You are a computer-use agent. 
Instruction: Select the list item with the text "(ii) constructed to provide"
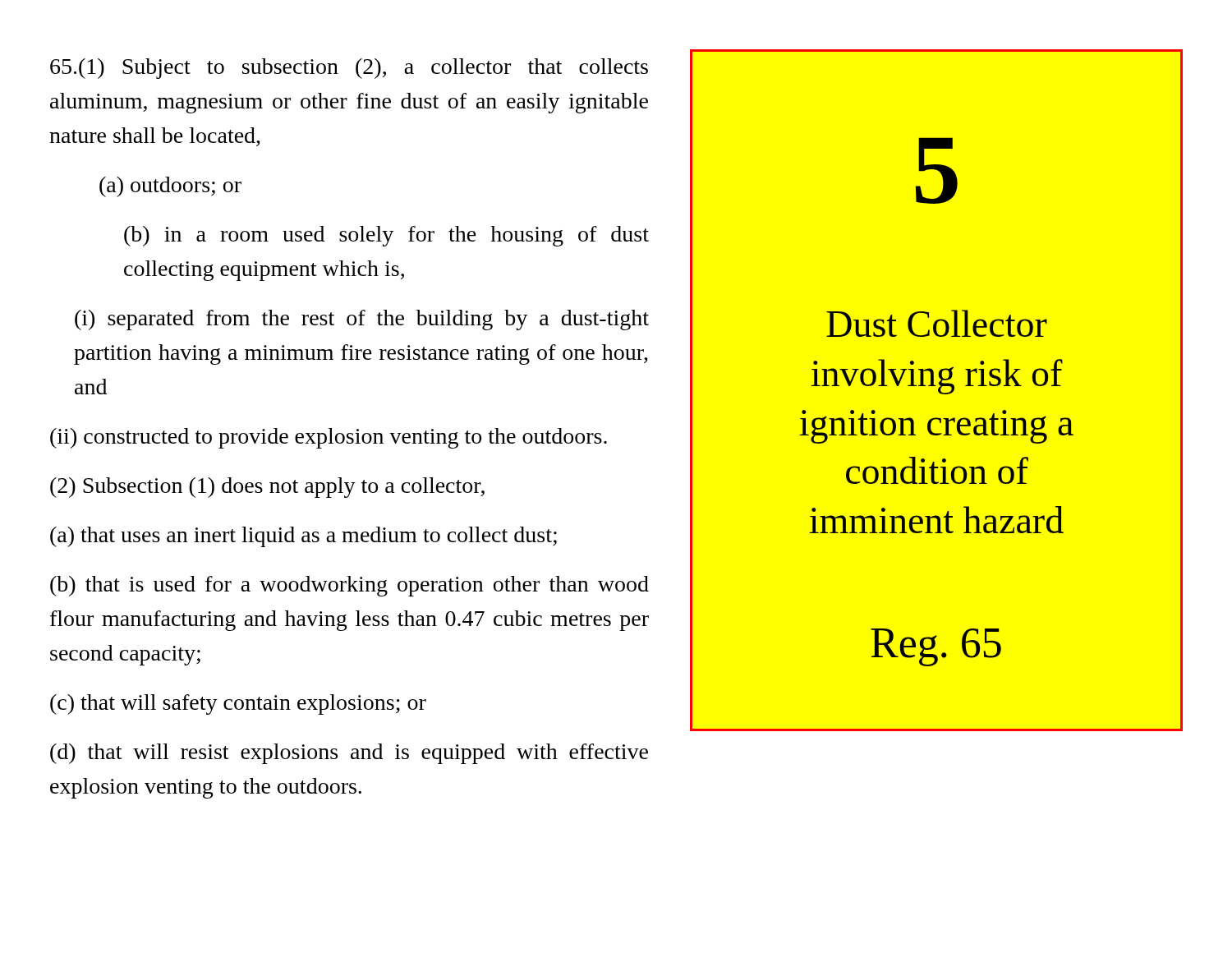click(329, 436)
